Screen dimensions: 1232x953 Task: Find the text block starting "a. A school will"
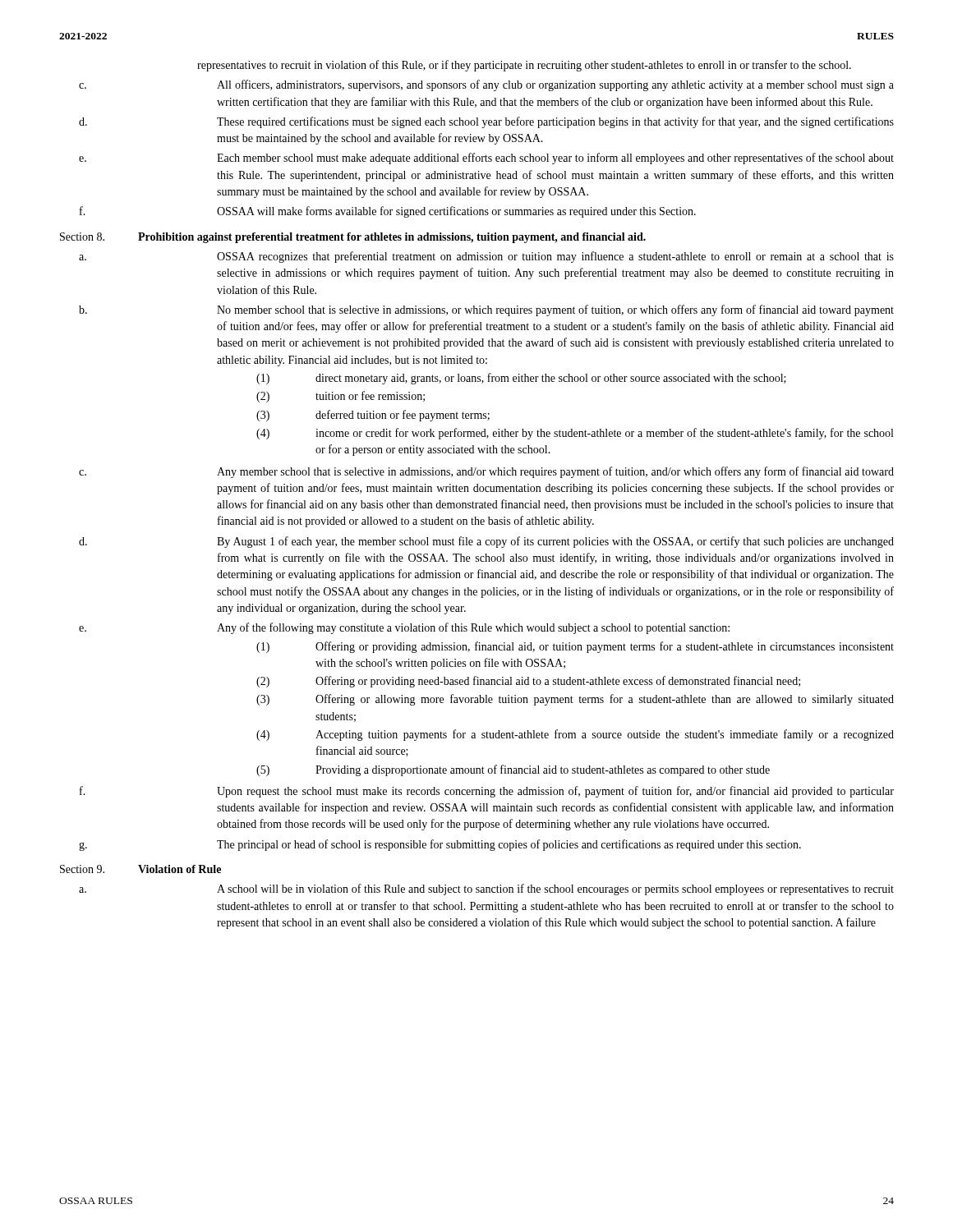click(476, 907)
